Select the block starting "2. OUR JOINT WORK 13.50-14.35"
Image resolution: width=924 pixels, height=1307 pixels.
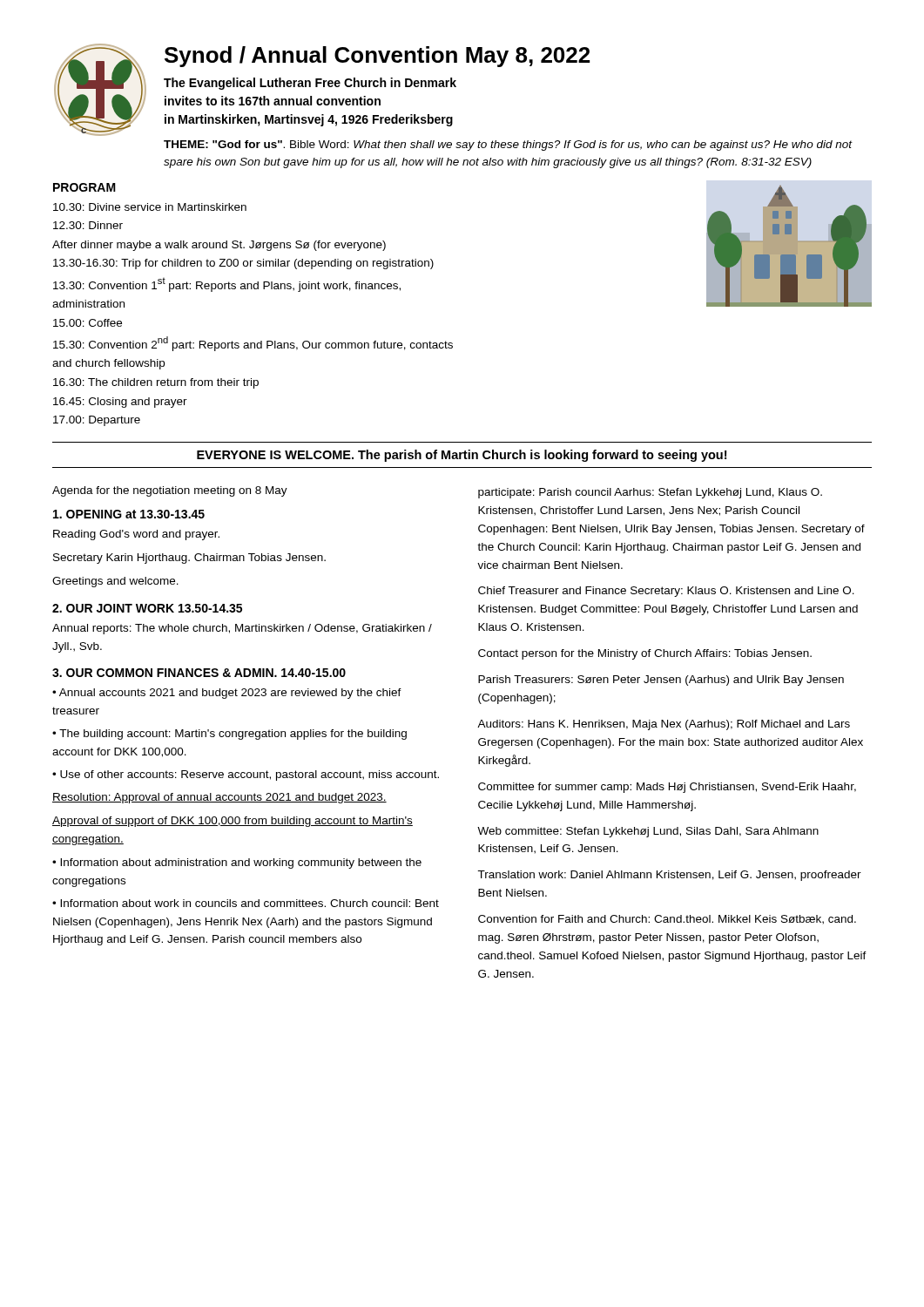[x=147, y=608]
